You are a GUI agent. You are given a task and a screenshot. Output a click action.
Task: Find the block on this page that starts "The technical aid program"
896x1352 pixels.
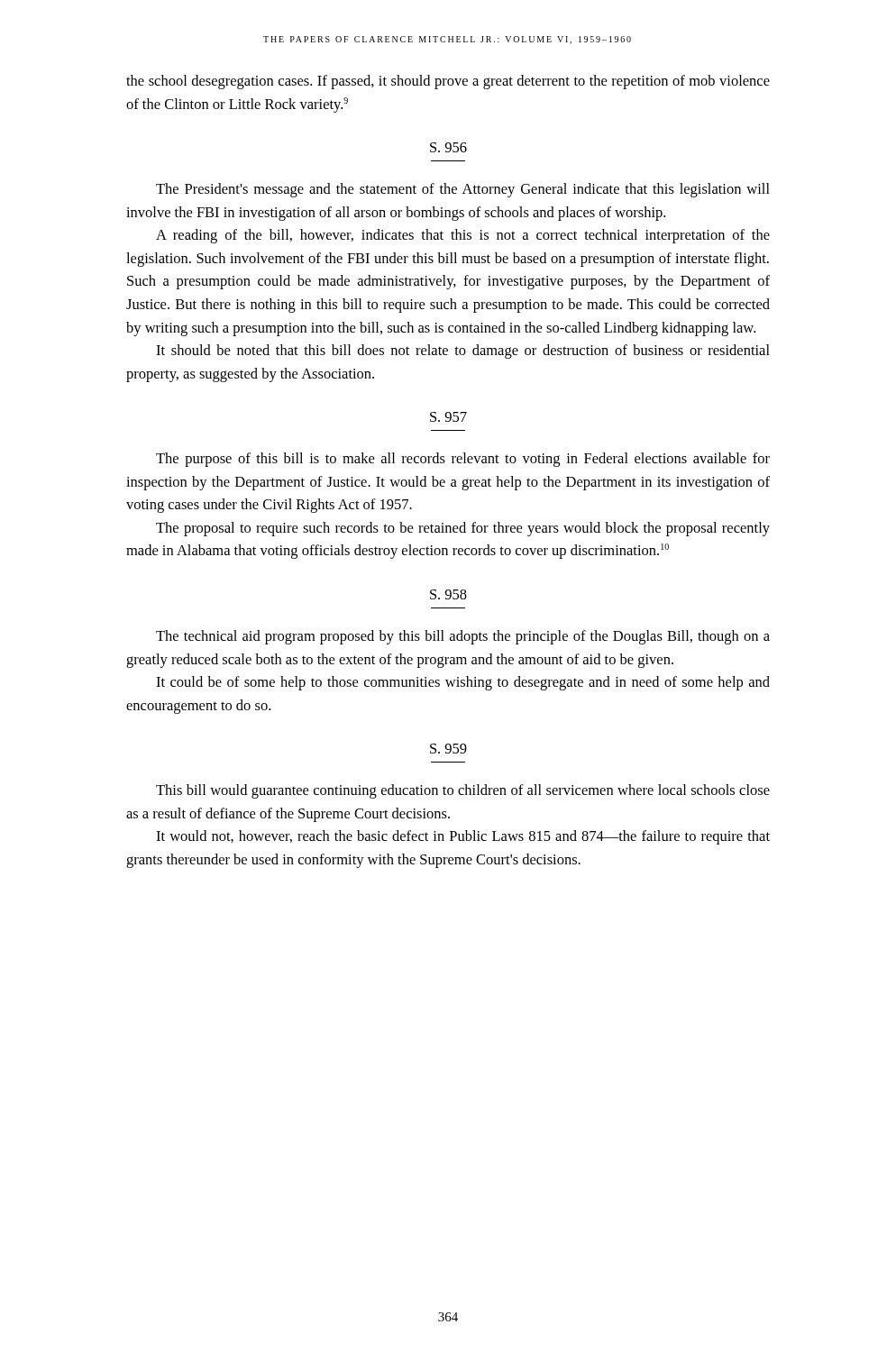(448, 671)
